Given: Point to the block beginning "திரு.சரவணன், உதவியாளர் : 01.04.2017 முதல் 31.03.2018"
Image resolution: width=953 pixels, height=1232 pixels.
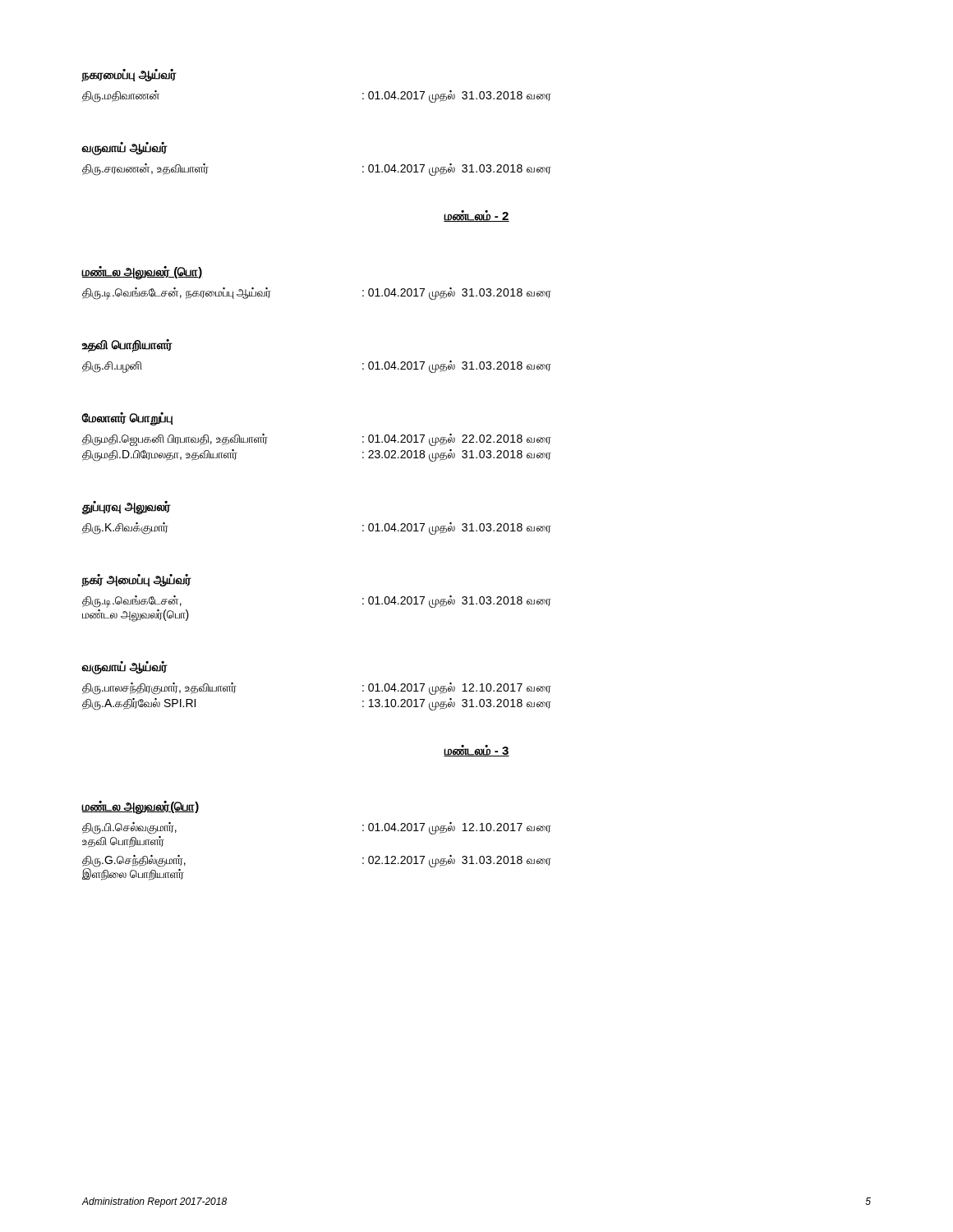Looking at the screenshot, I should (138, 170).
